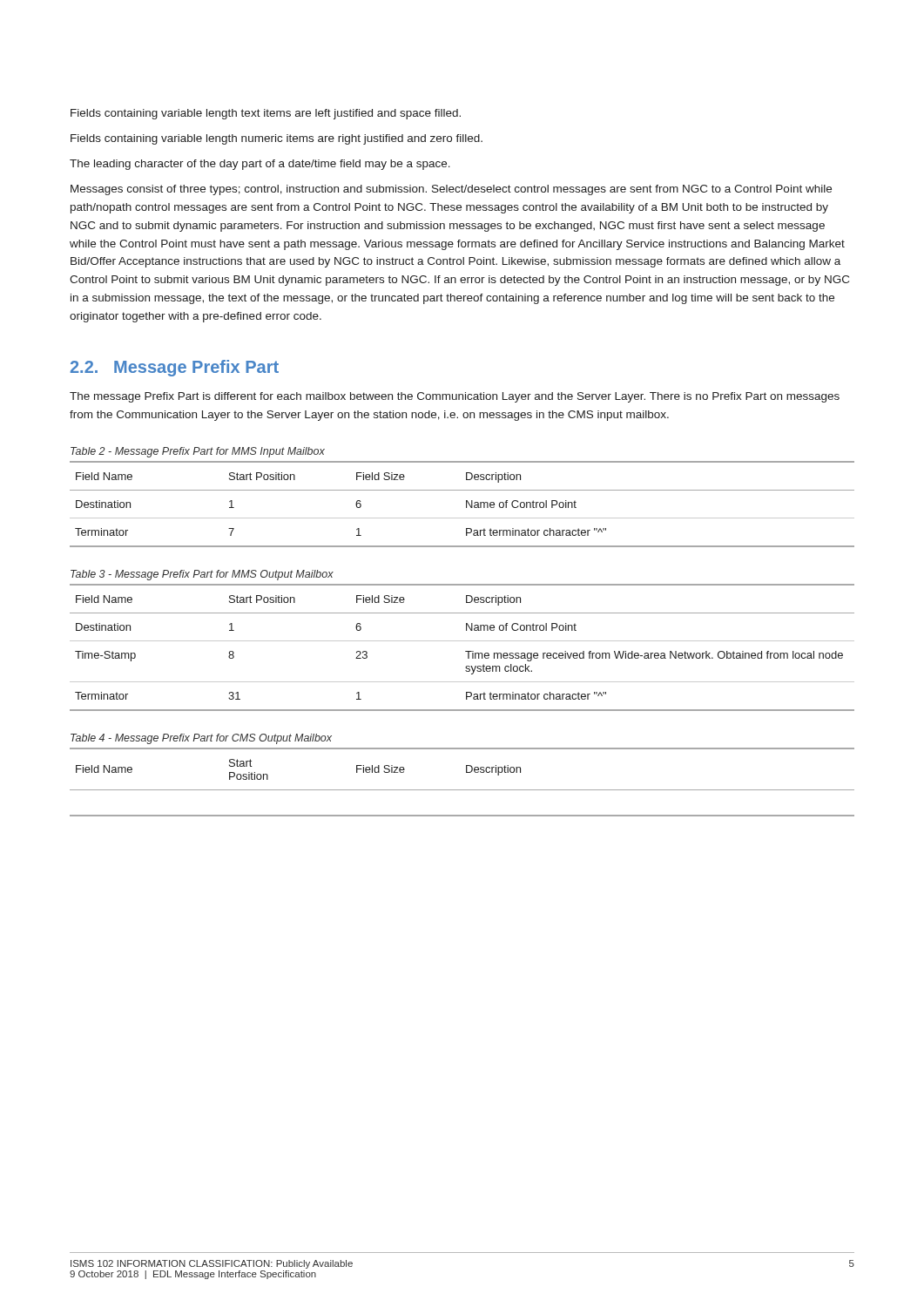The height and width of the screenshot is (1307, 924).
Task: Locate the element starting "Table 3 - Message Prefix Part for MMS"
Action: tap(201, 574)
